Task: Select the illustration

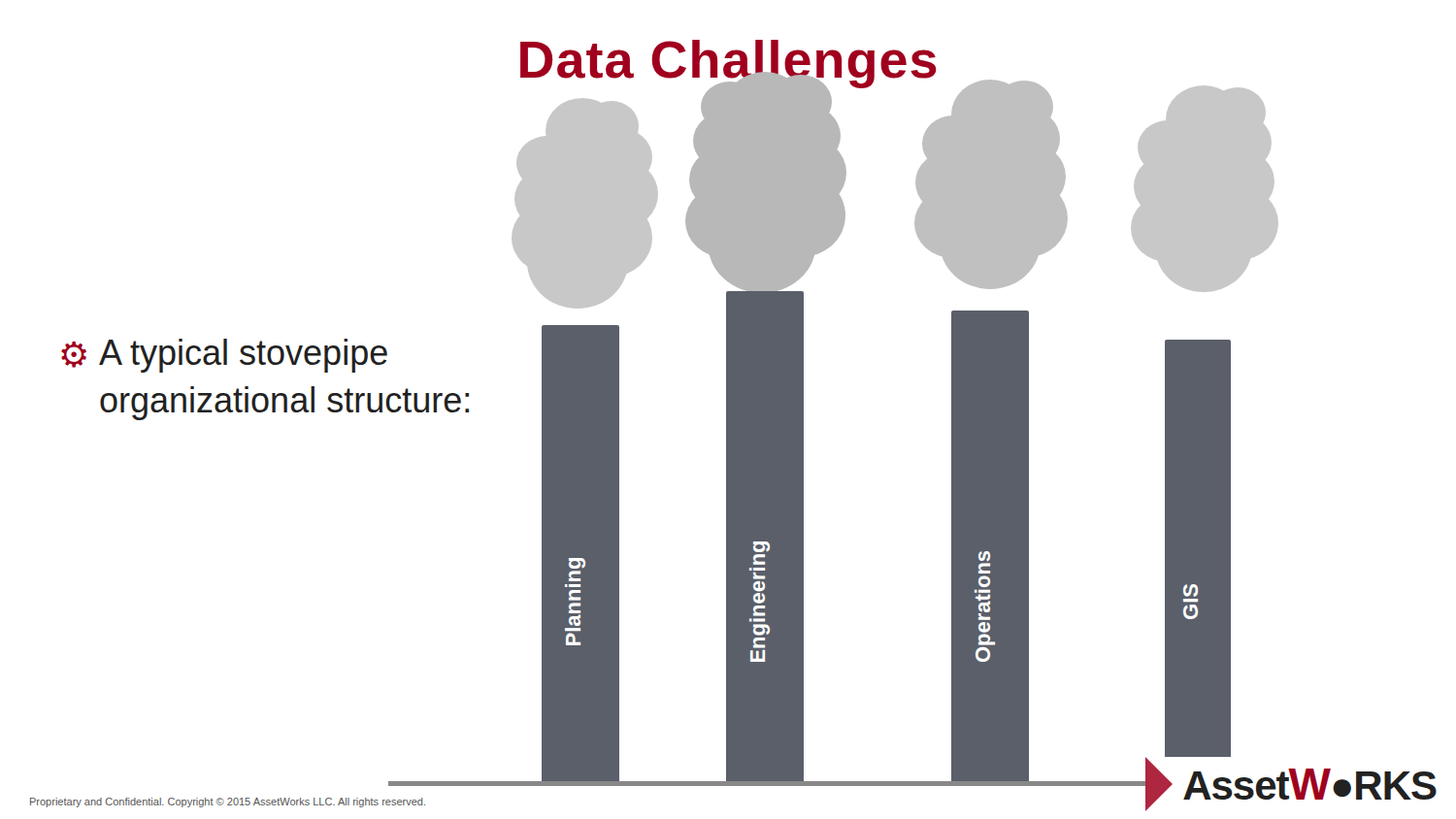Action: click(903, 417)
